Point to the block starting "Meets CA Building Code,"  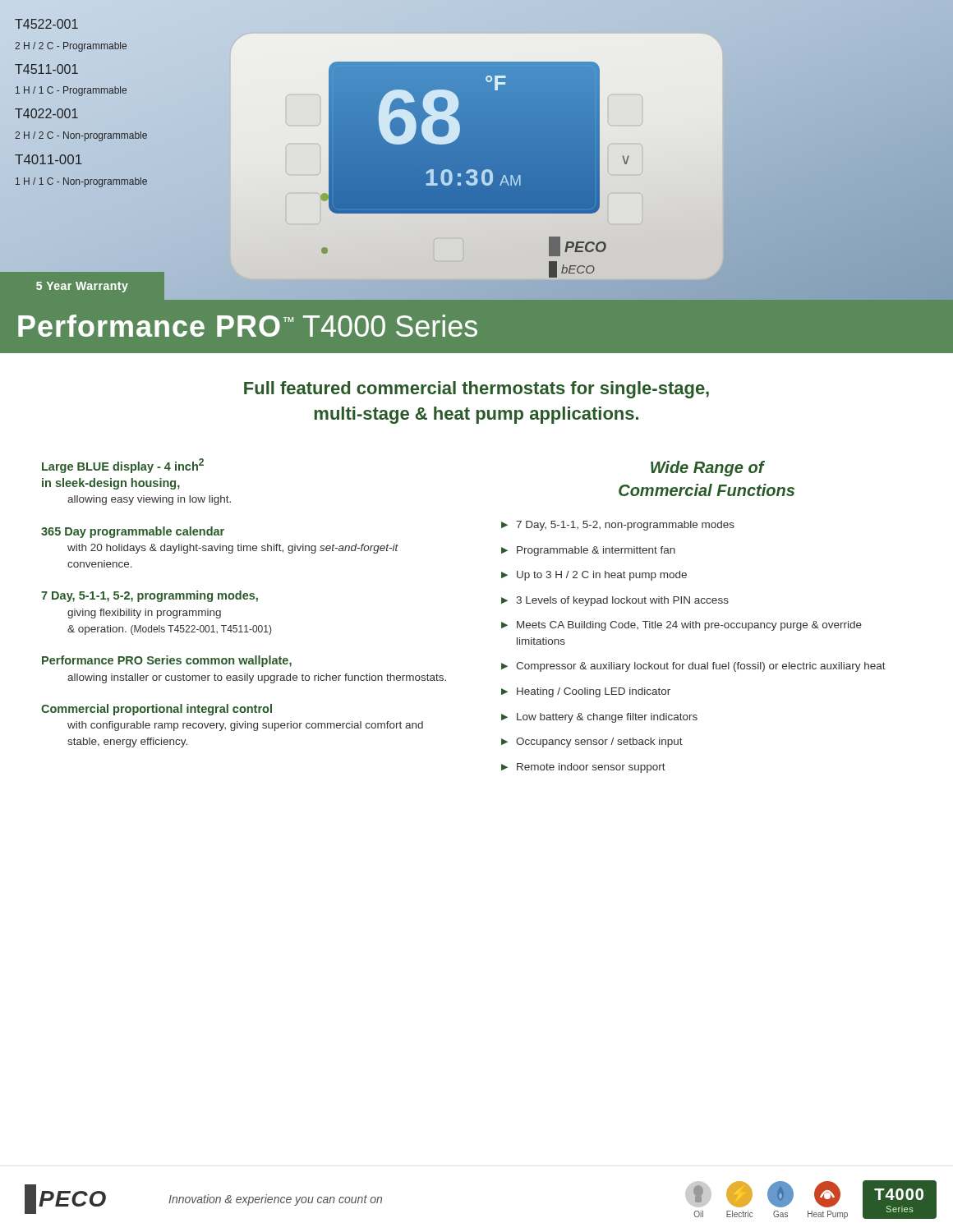pyautogui.click(x=689, y=633)
